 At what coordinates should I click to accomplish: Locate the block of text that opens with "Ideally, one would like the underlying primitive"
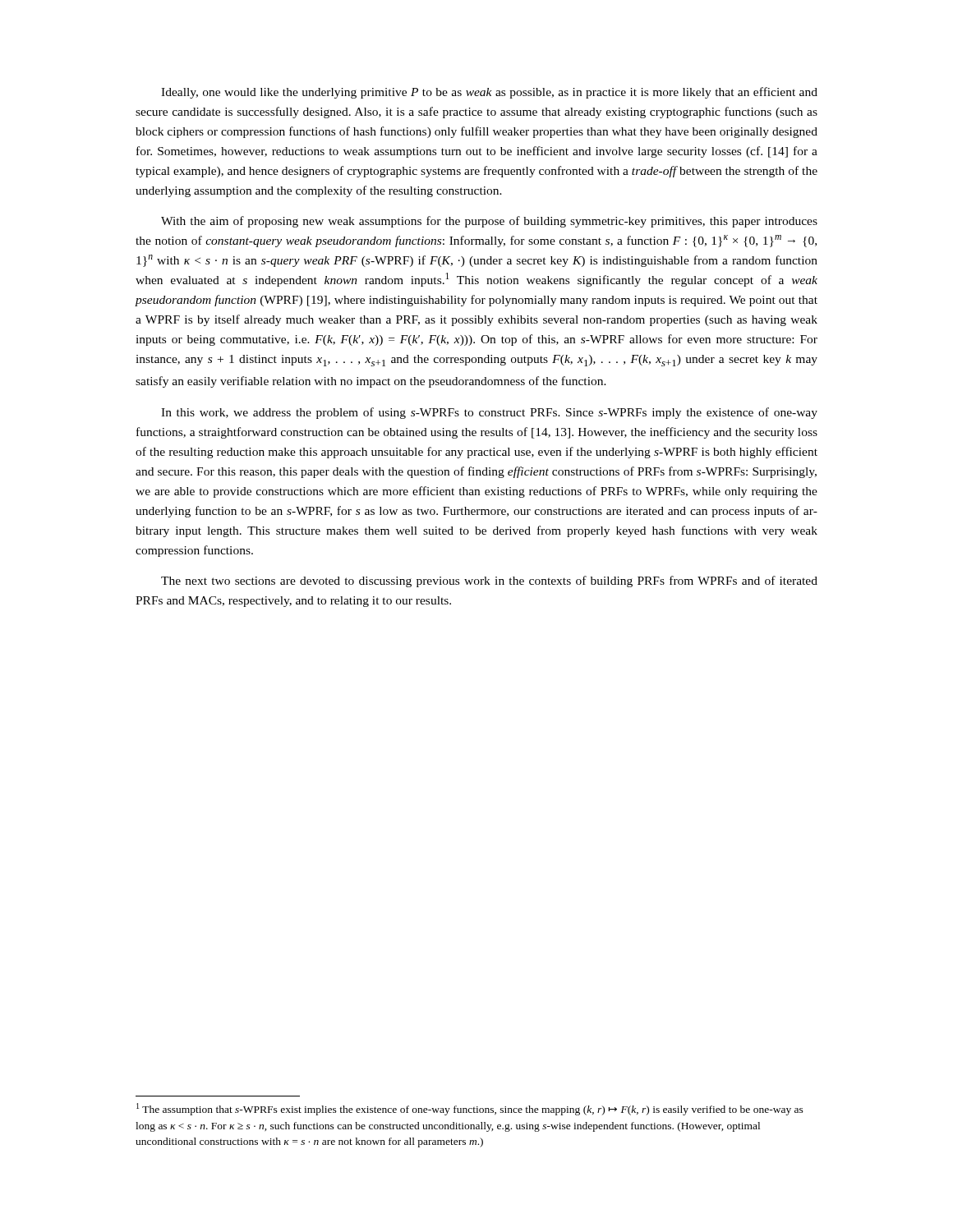[x=476, y=346]
